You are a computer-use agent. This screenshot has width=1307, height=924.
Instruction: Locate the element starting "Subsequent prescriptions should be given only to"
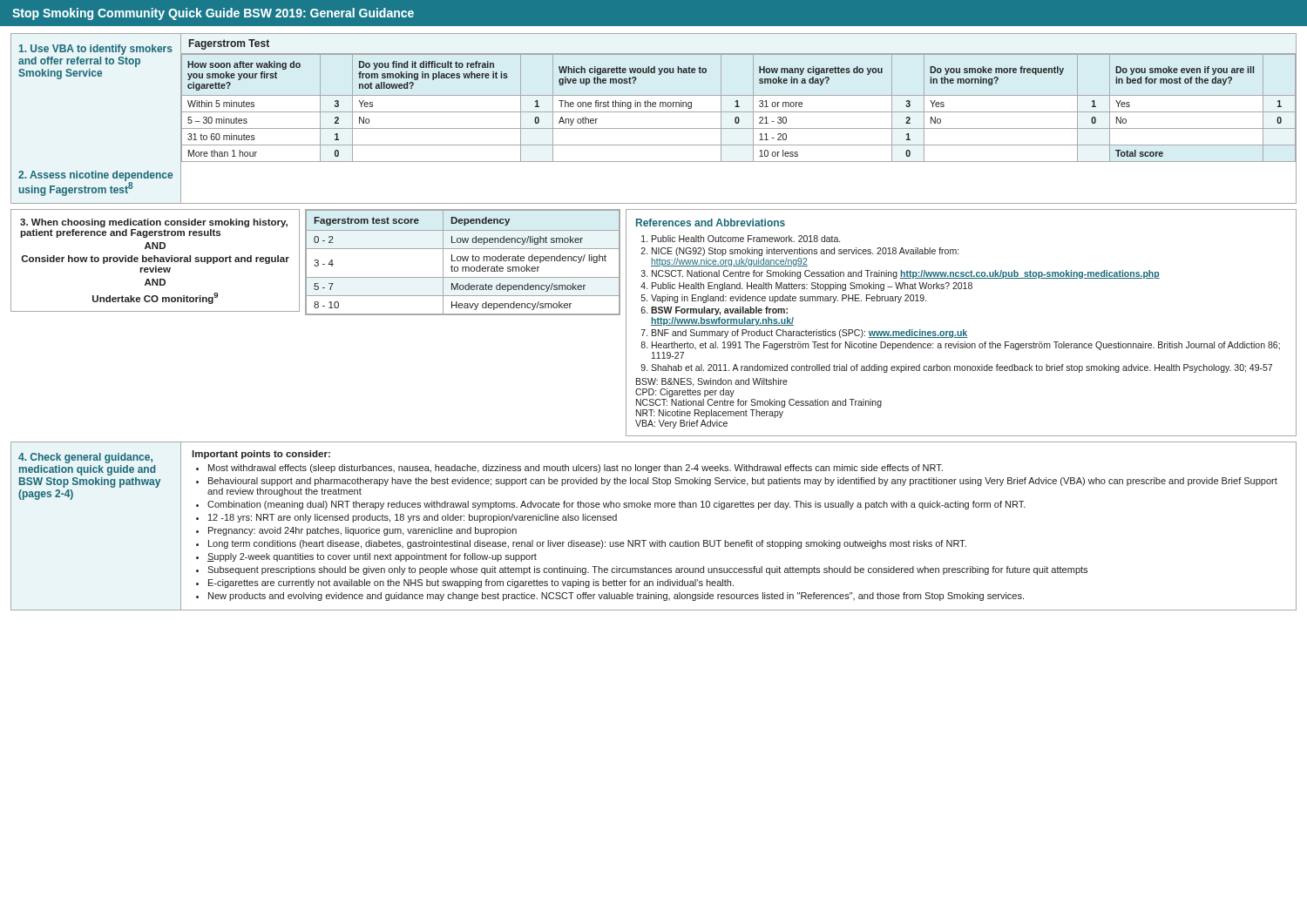(x=648, y=570)
